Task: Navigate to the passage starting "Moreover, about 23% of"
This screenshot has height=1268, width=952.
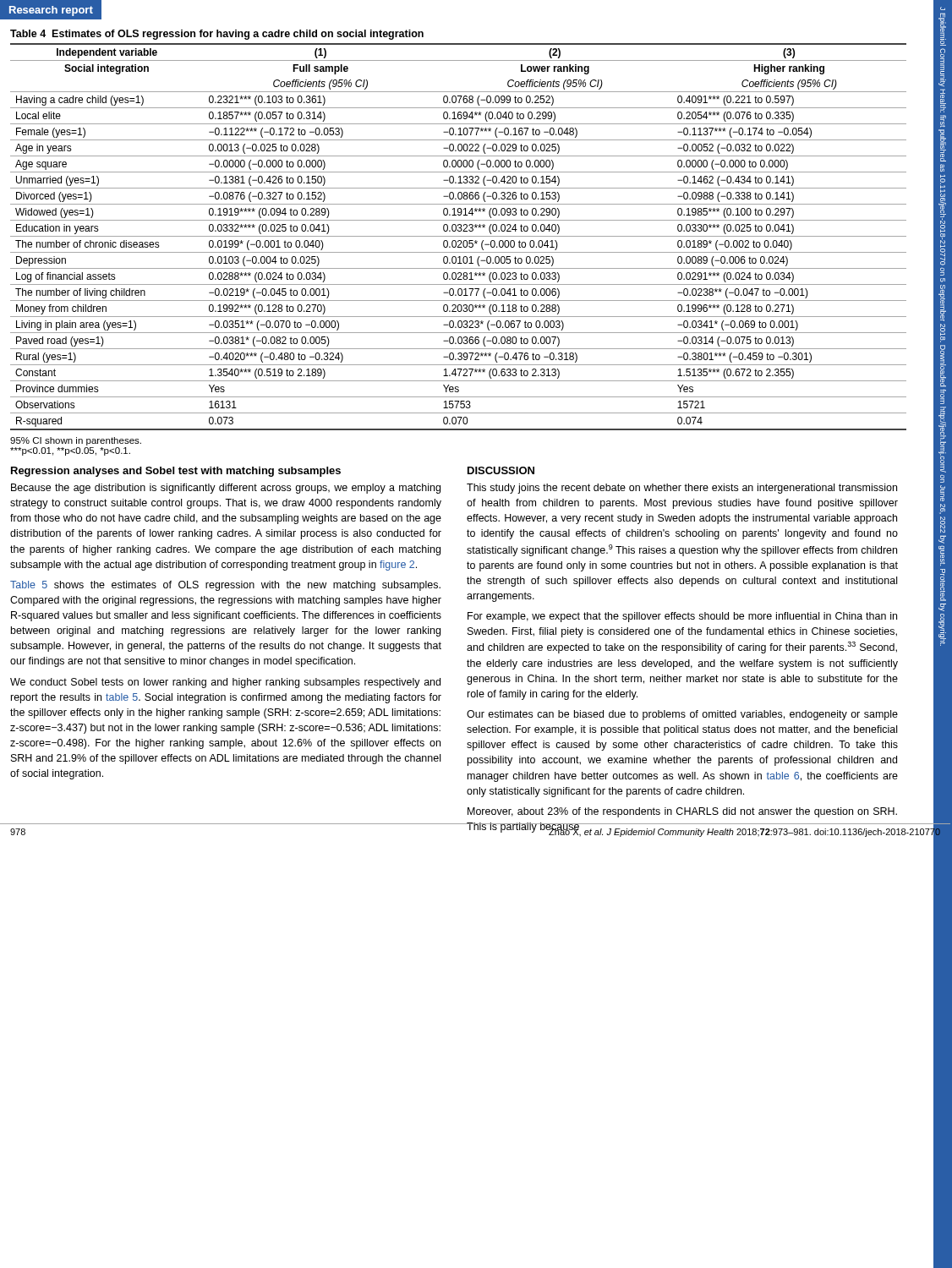Action: coord(682,819)
